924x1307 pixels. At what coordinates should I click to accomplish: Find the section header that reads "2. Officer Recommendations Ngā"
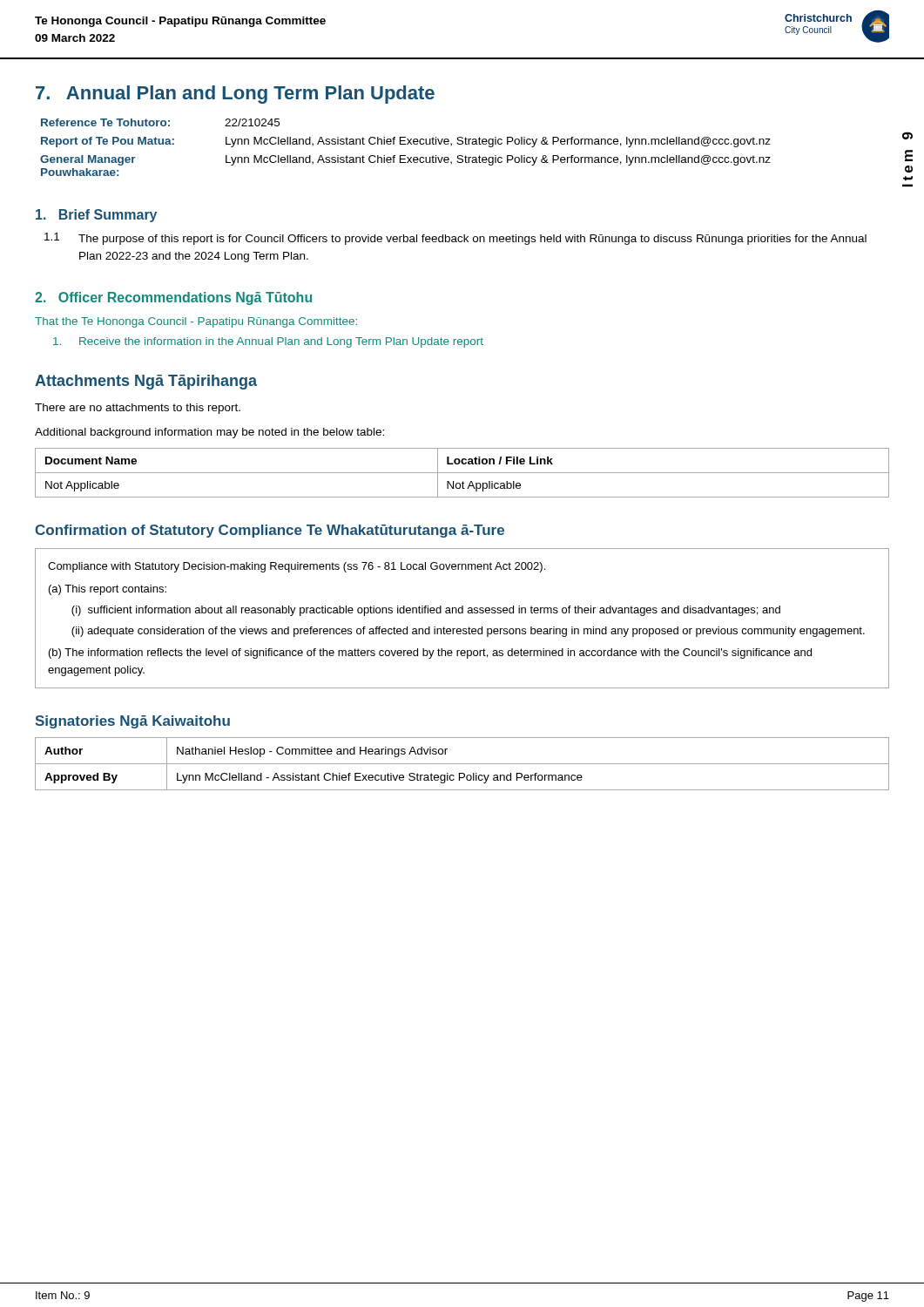tap(174, 297)
